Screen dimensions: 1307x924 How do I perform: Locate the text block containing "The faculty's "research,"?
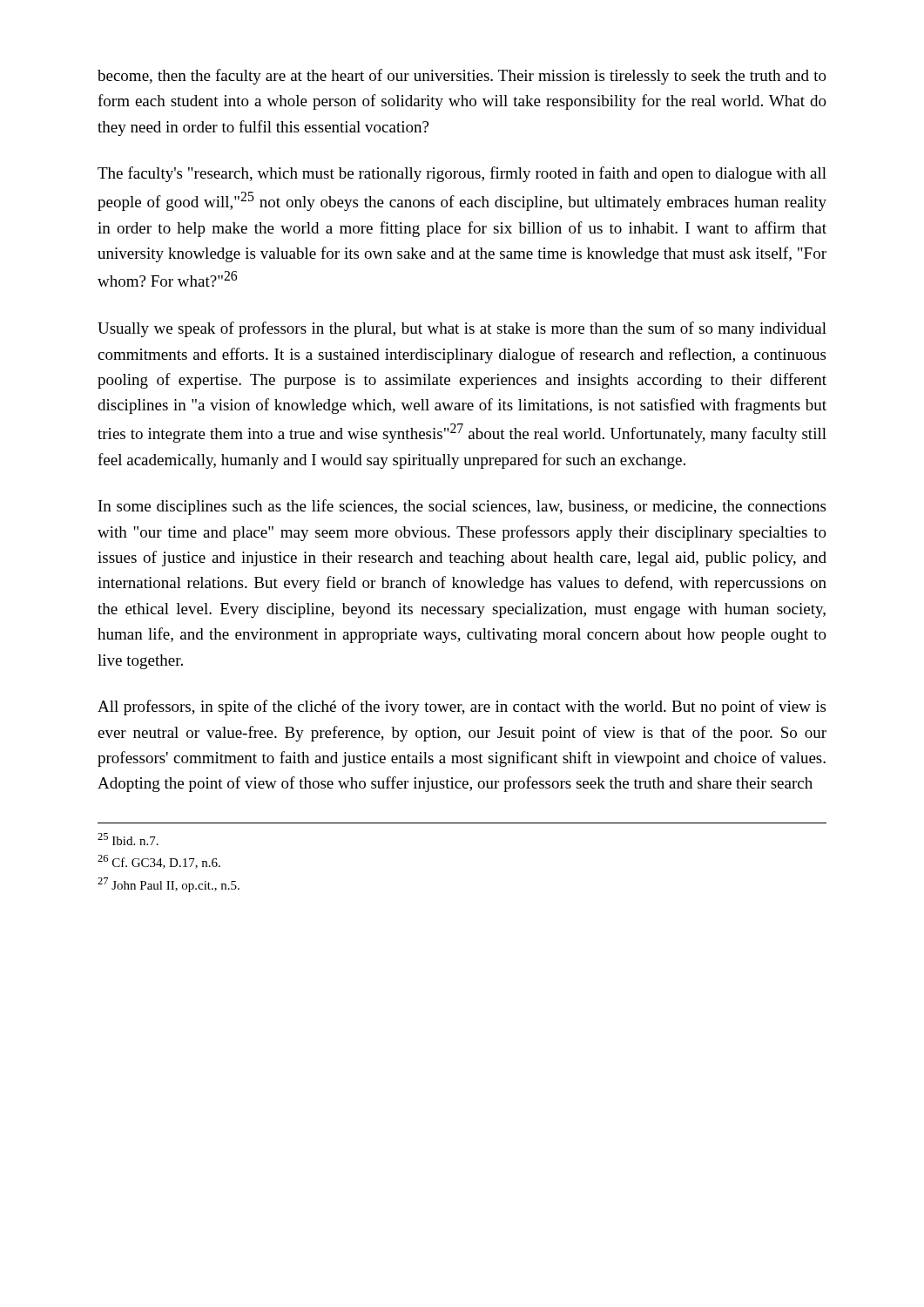pos(462,227)
